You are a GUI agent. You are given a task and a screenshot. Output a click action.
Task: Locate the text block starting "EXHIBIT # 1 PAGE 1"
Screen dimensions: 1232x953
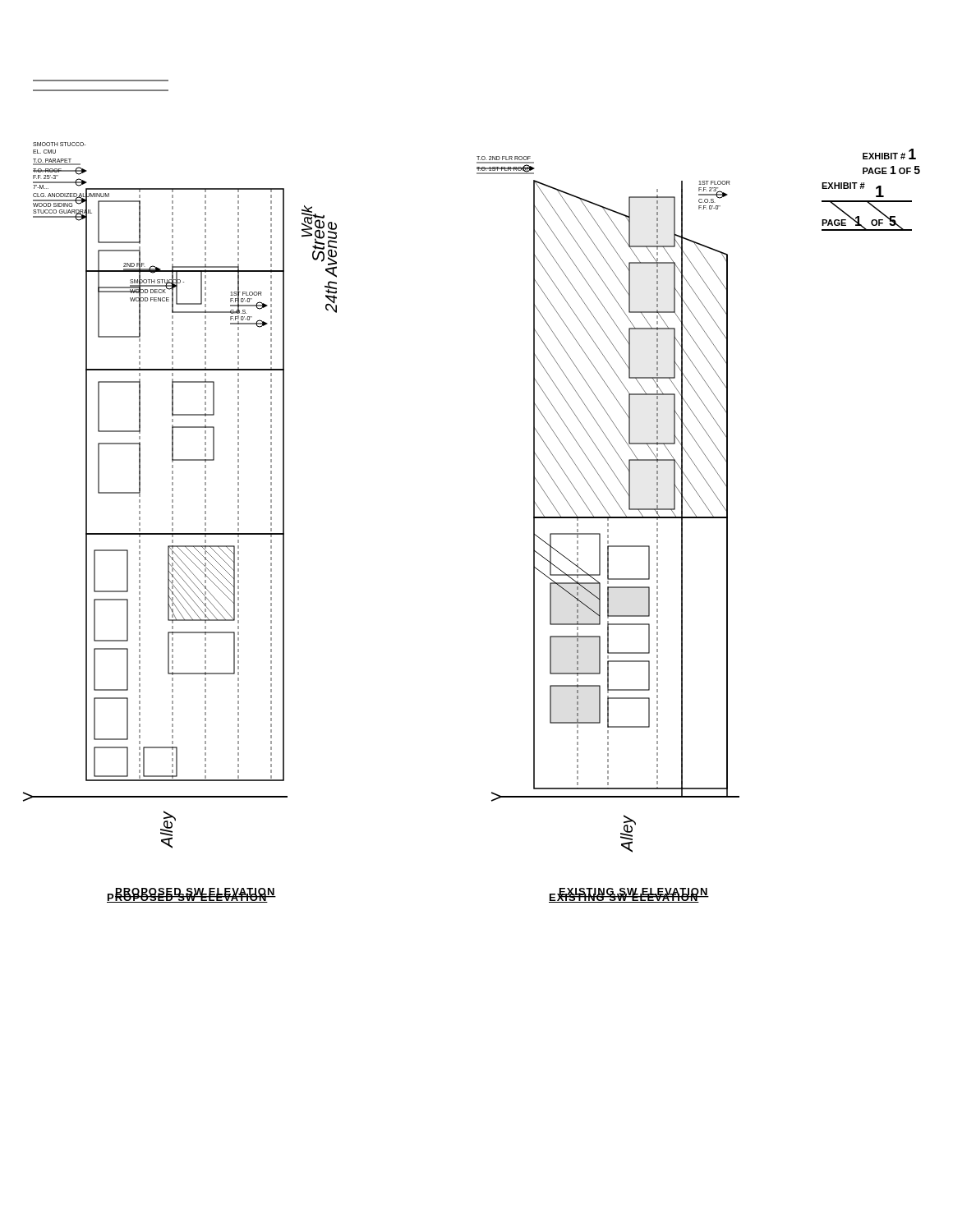[891, 161]
